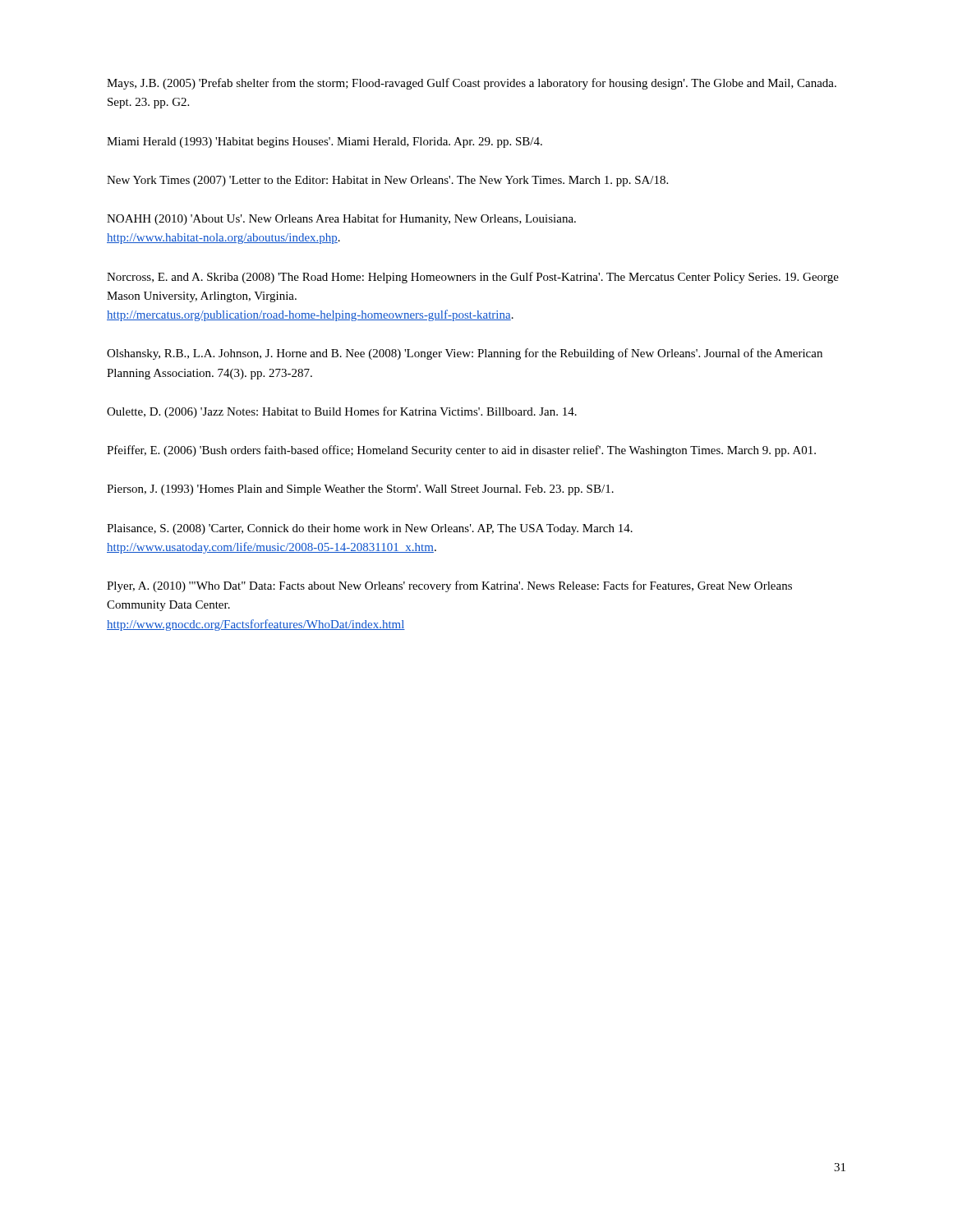Image resolution: width=953 pixels, height=1232 pixels.
Task: Click on the block starting "Norcross, E. and A. Skriba (2008) 'The"
Action: 473,278
